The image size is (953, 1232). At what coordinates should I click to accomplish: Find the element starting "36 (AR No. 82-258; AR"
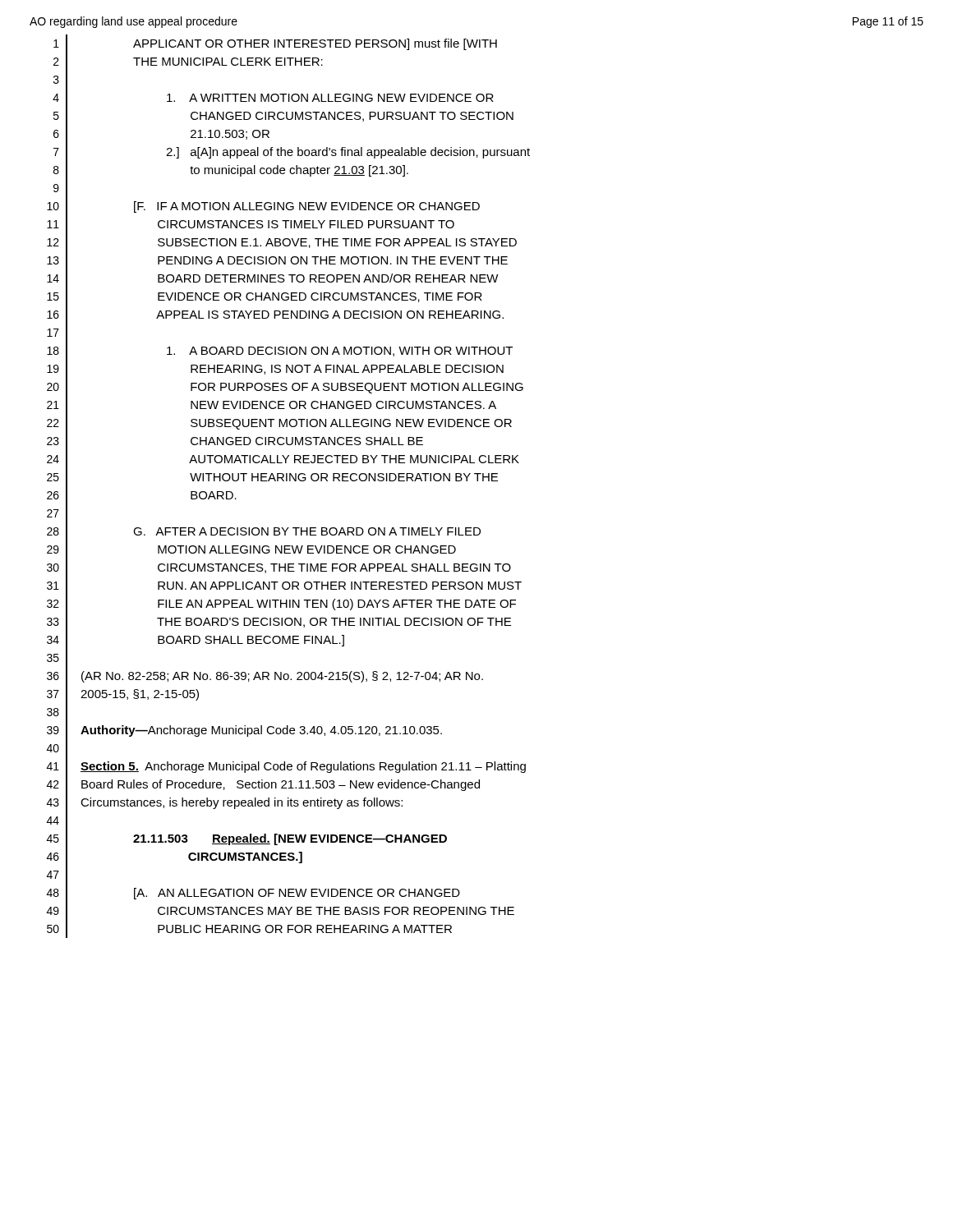pyautogui.click(x=476, y=694)
